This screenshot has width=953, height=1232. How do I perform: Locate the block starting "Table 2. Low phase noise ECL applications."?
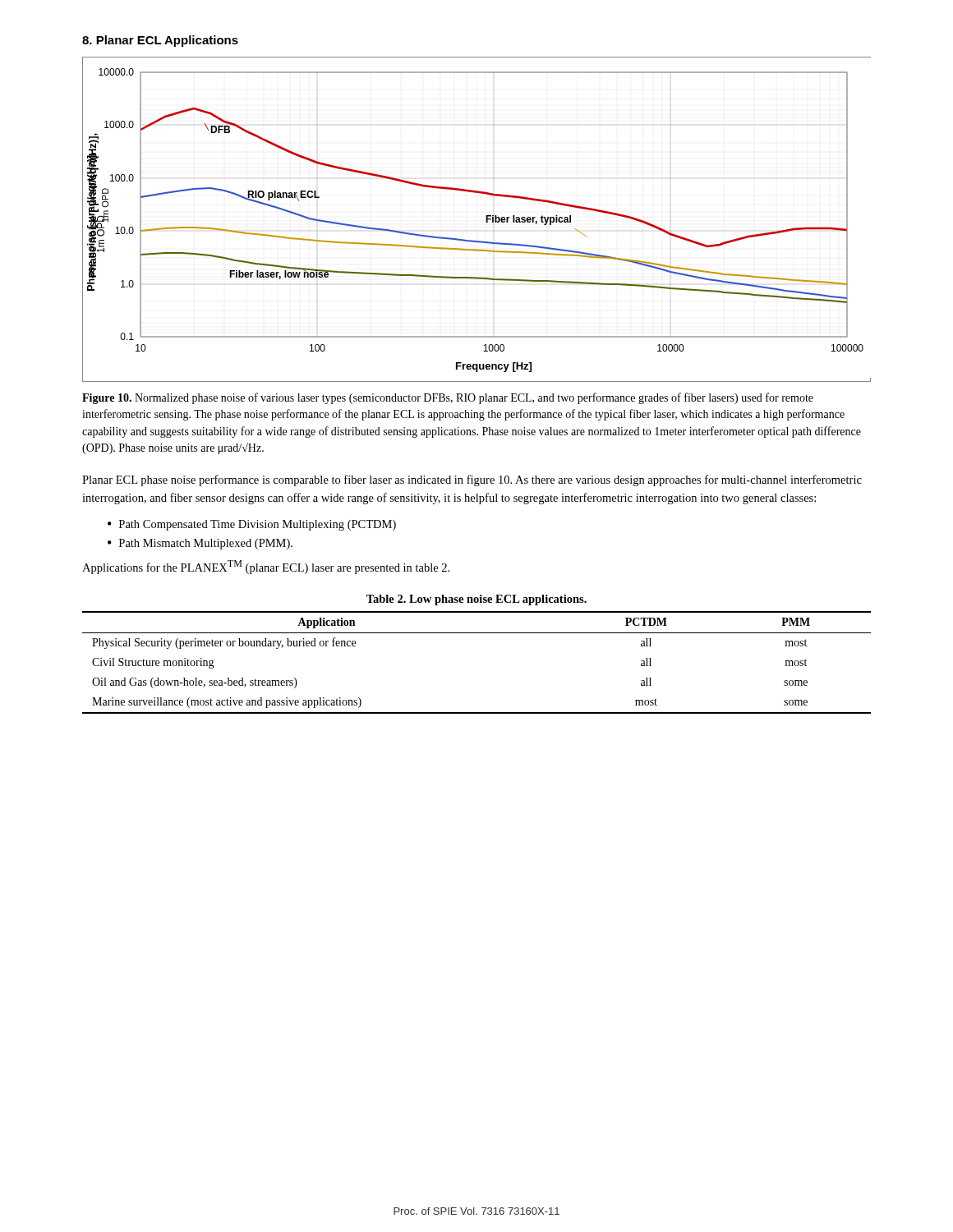tap(476, 599)
